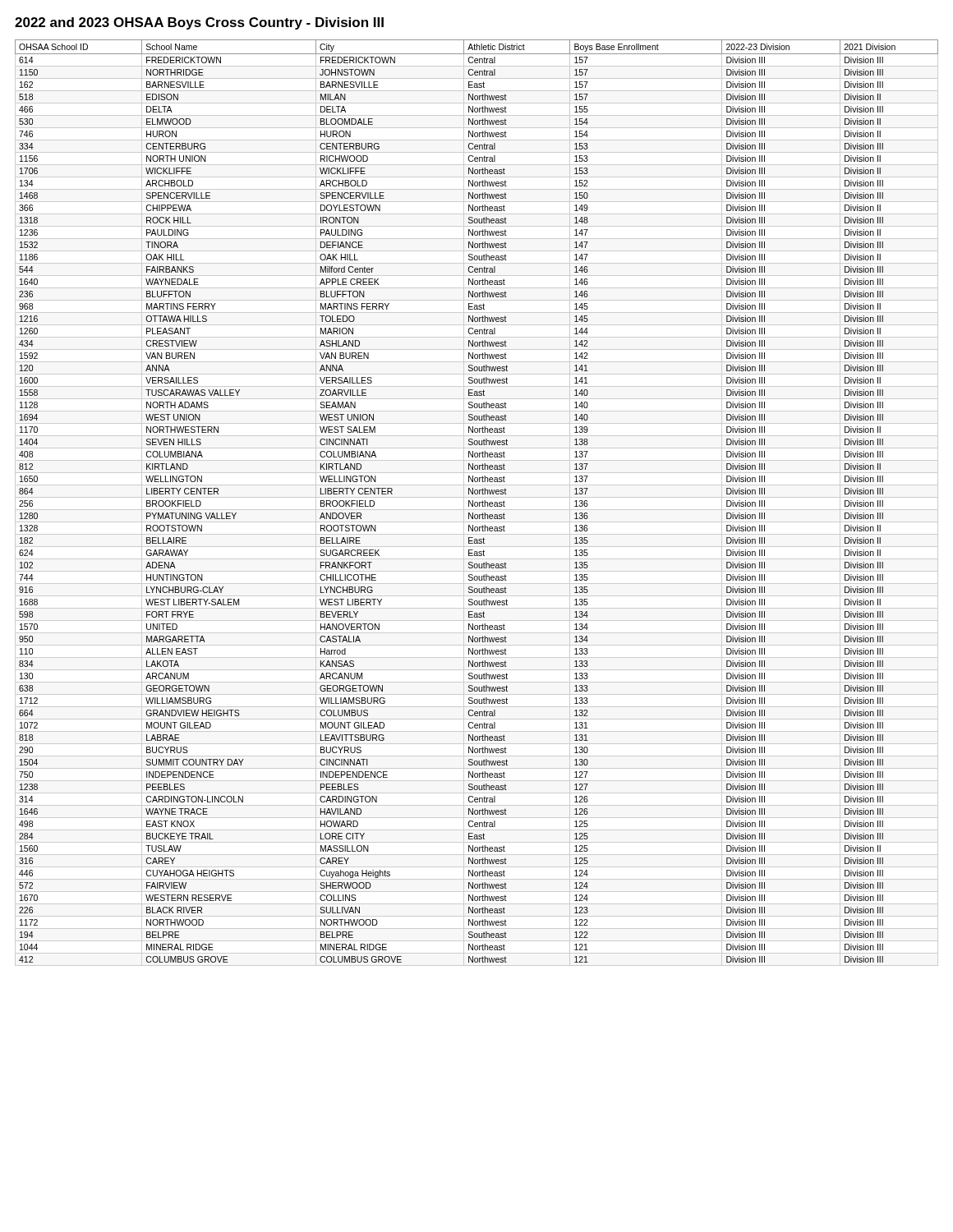Navigate to the text starting "2022 and 2023 OHSAA Boys Cross Country"

tap(199, 23)
